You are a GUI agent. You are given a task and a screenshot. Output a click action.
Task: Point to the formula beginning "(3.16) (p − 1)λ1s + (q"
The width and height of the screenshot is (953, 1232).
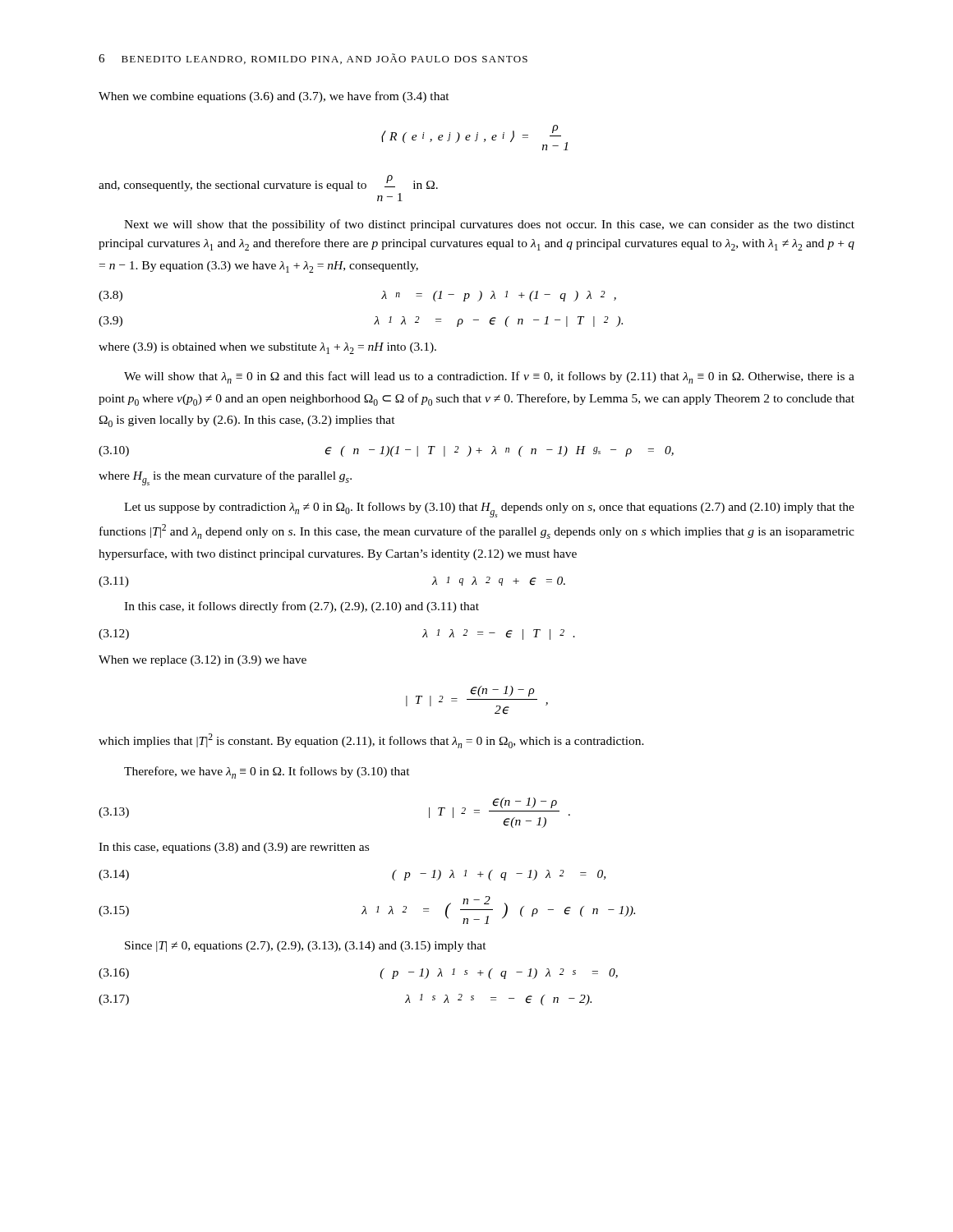476,972
